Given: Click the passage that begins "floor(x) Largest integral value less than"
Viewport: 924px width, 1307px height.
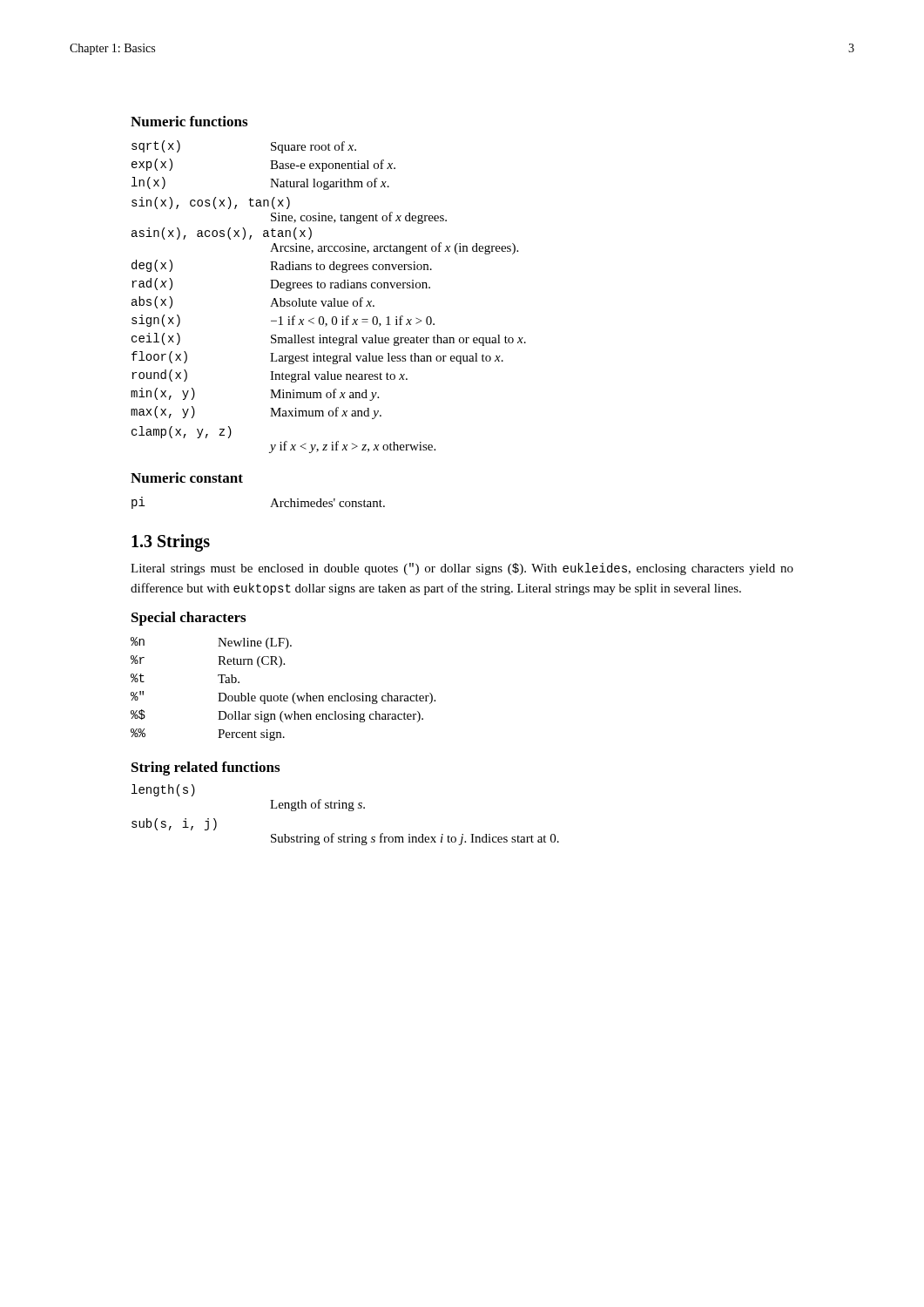Looking at the screenshot, I should click(x=462, y=358).
